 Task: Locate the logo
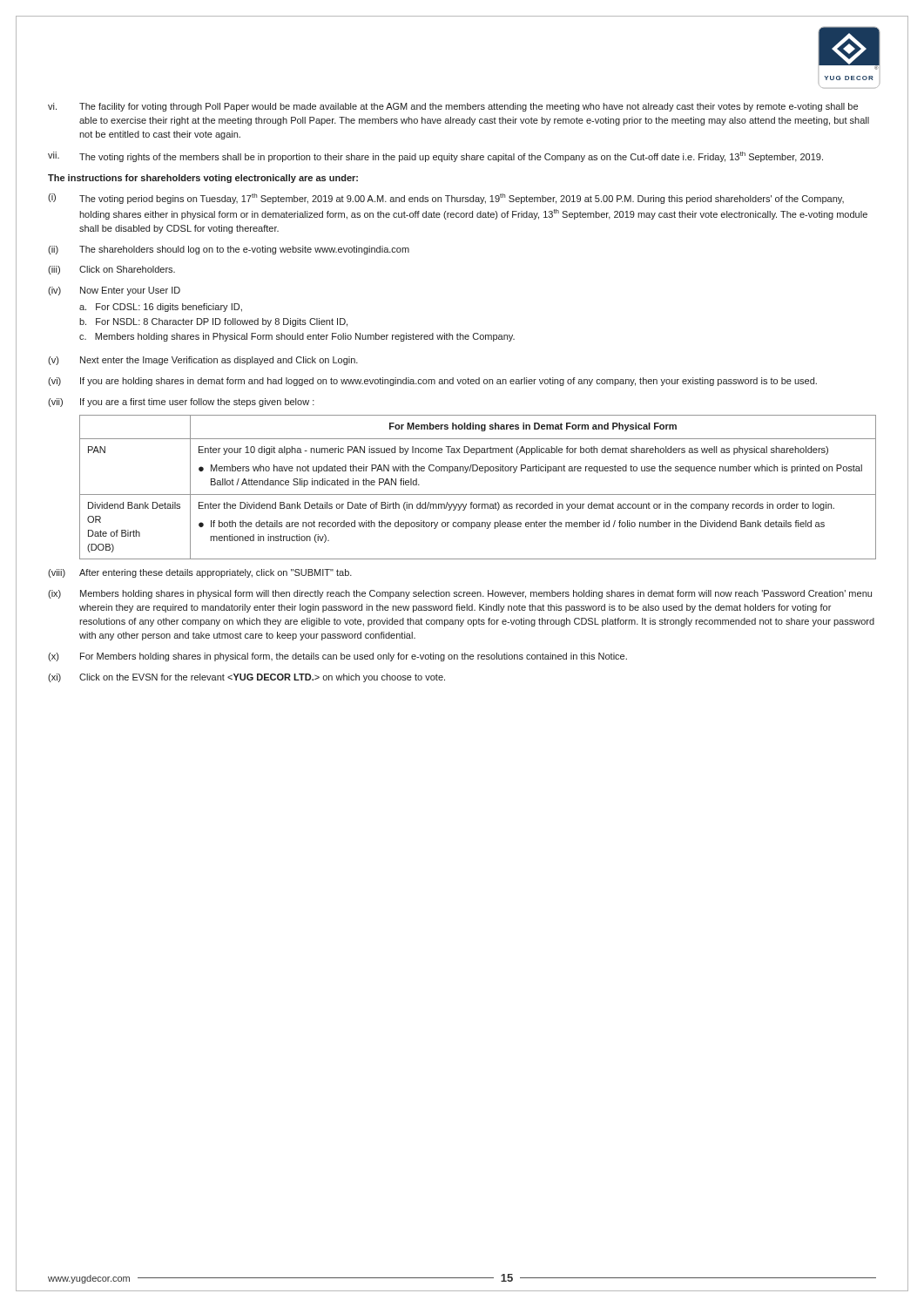pyautogui.click(x=849, y=58)
